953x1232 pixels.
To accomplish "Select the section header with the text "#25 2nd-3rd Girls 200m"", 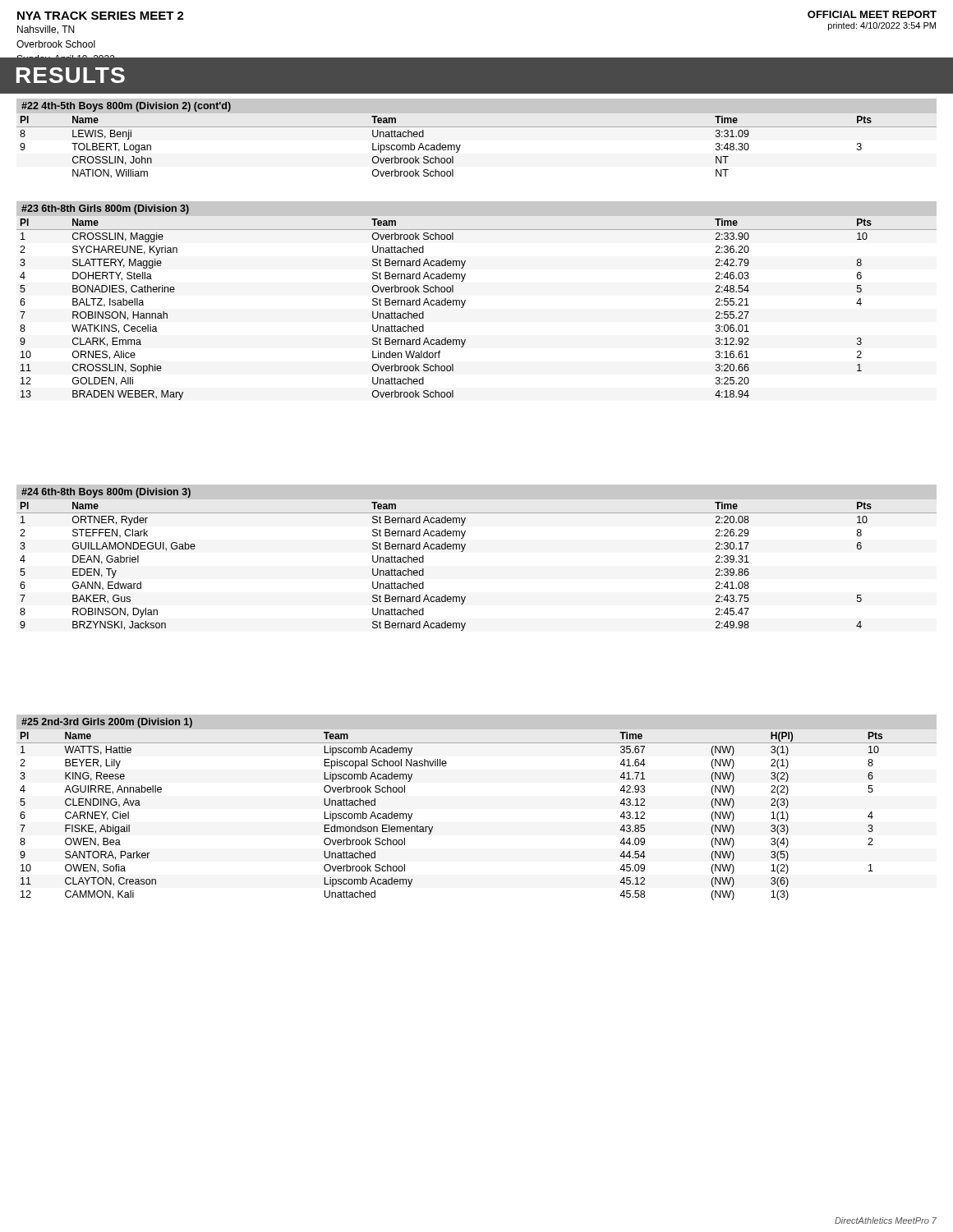I will (x=476, y=722).
